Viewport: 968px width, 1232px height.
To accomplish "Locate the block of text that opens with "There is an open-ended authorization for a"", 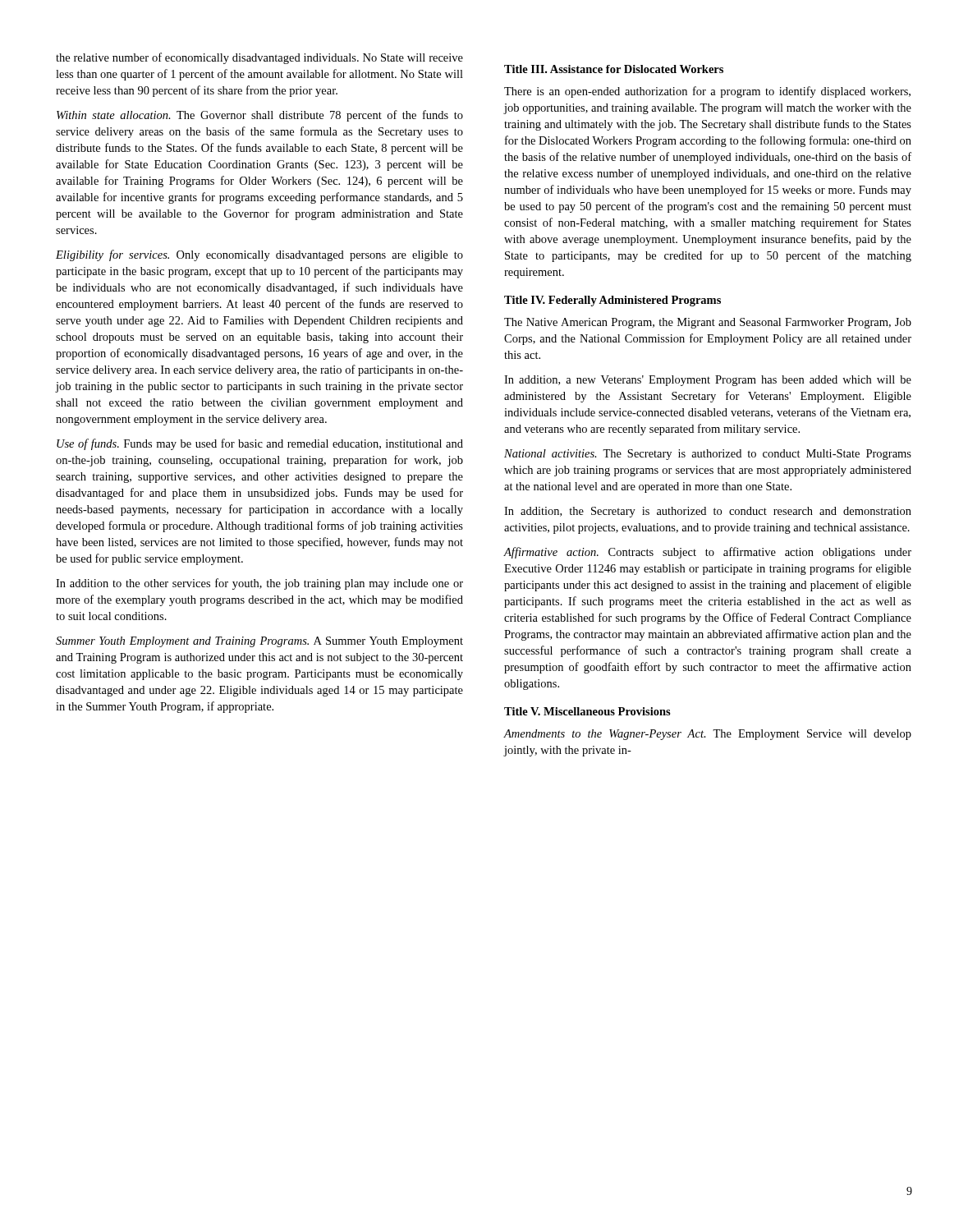I will [708, 181].
